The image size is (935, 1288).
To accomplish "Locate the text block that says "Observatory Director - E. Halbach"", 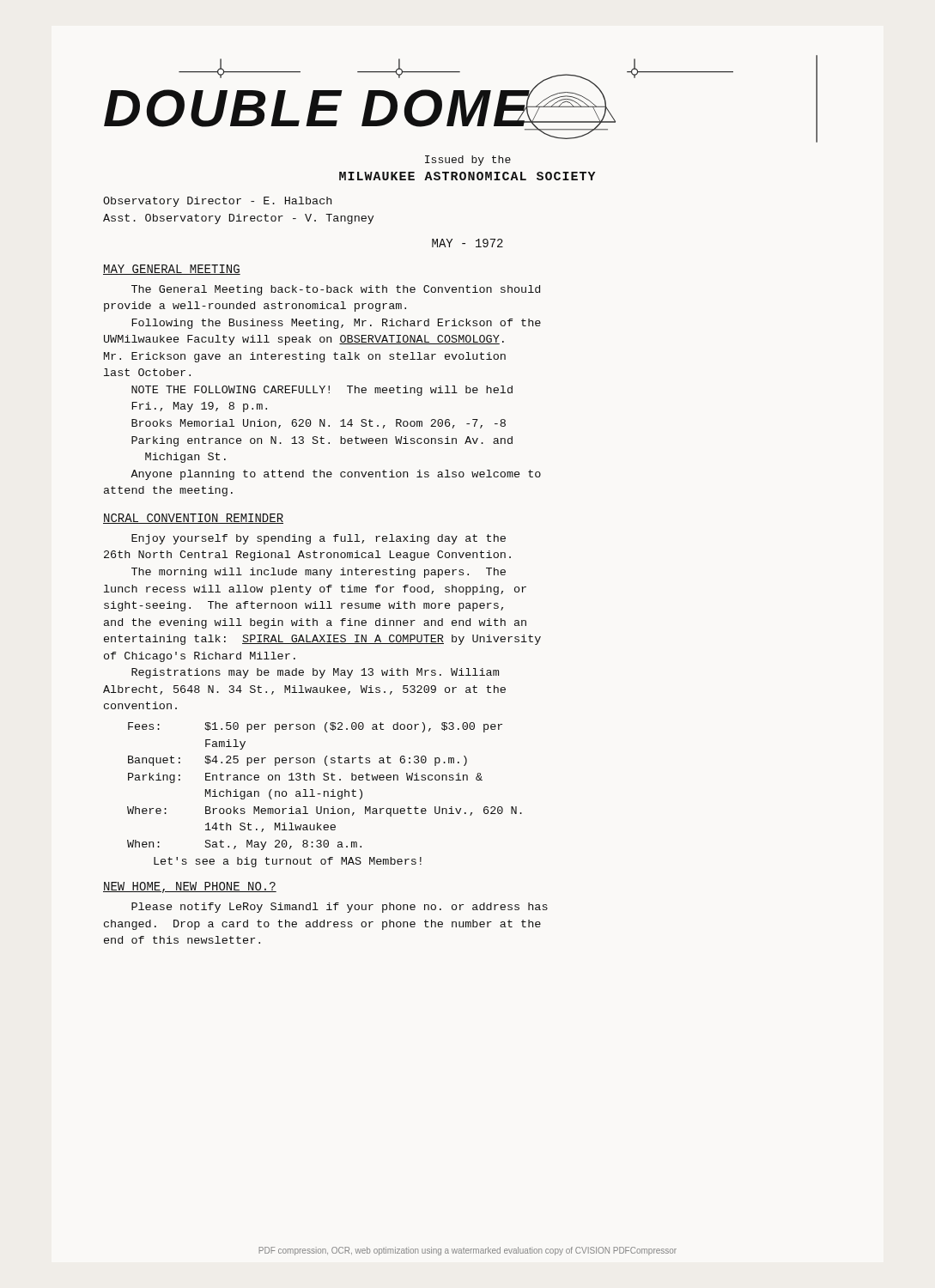I will tap(239, 210).
